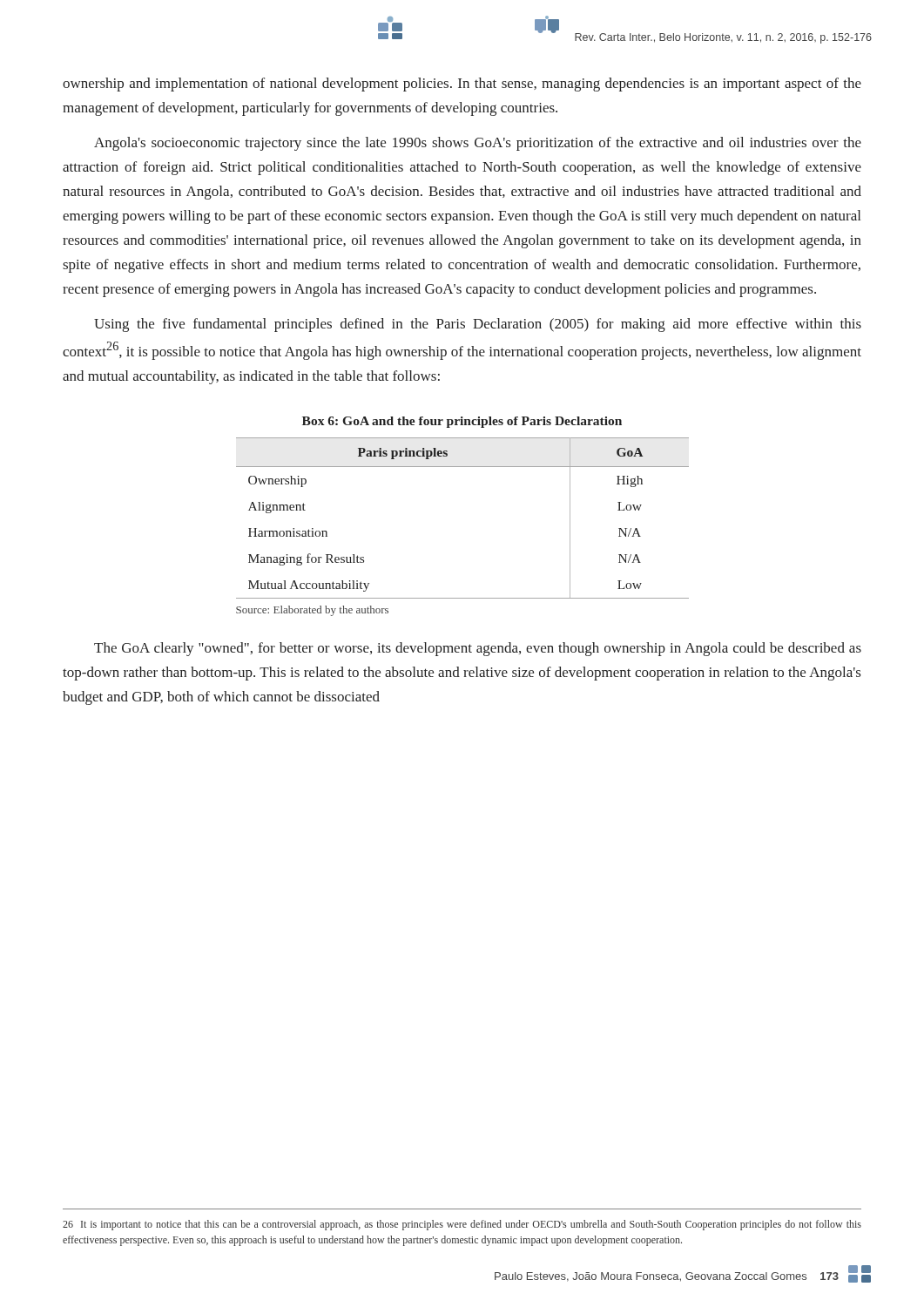This screenshot has height=1307, width=924.
Task: Locate the text block starting "Using the five"
Action: pos(462,350)
